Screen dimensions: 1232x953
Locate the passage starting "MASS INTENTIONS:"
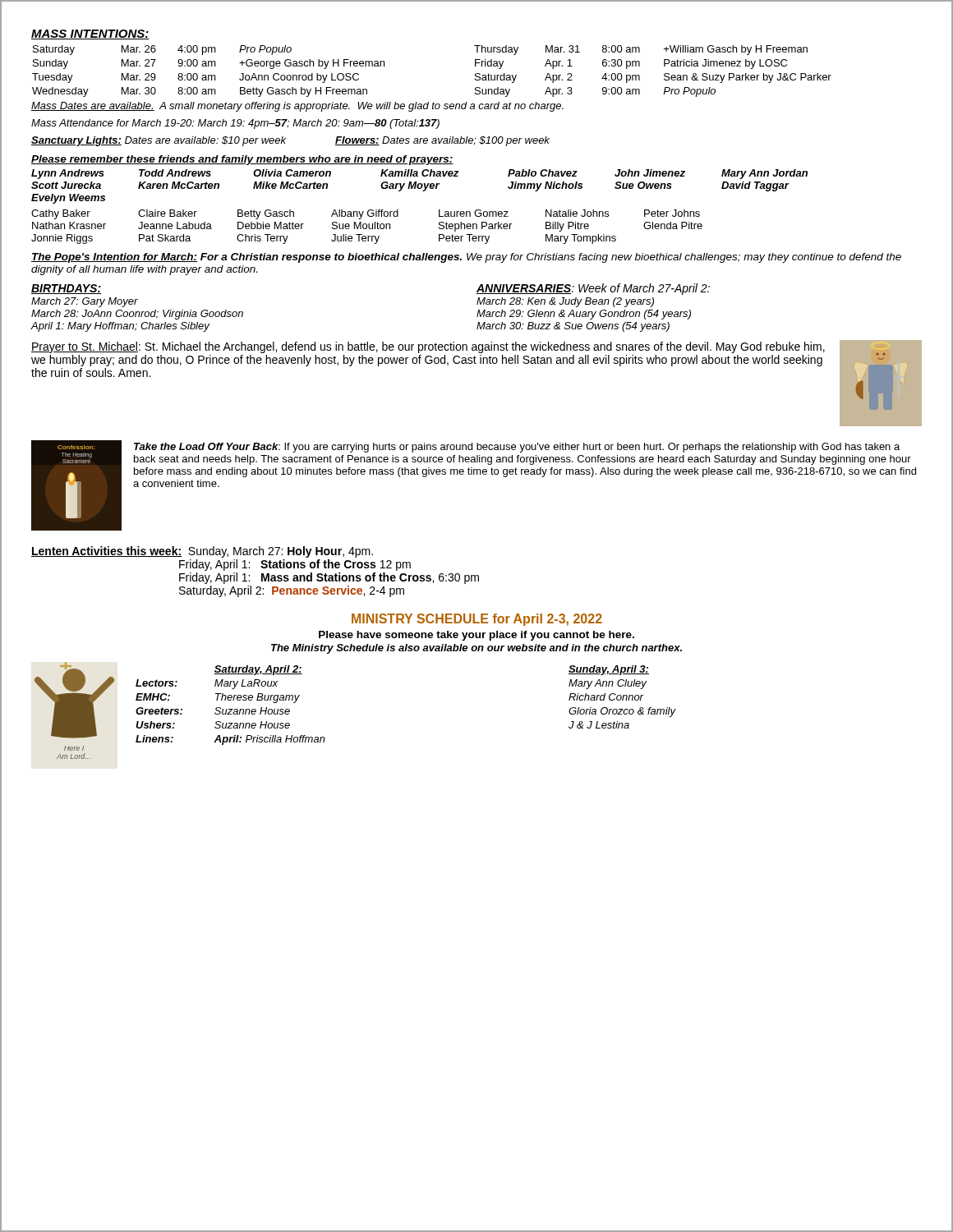[90, 33]
